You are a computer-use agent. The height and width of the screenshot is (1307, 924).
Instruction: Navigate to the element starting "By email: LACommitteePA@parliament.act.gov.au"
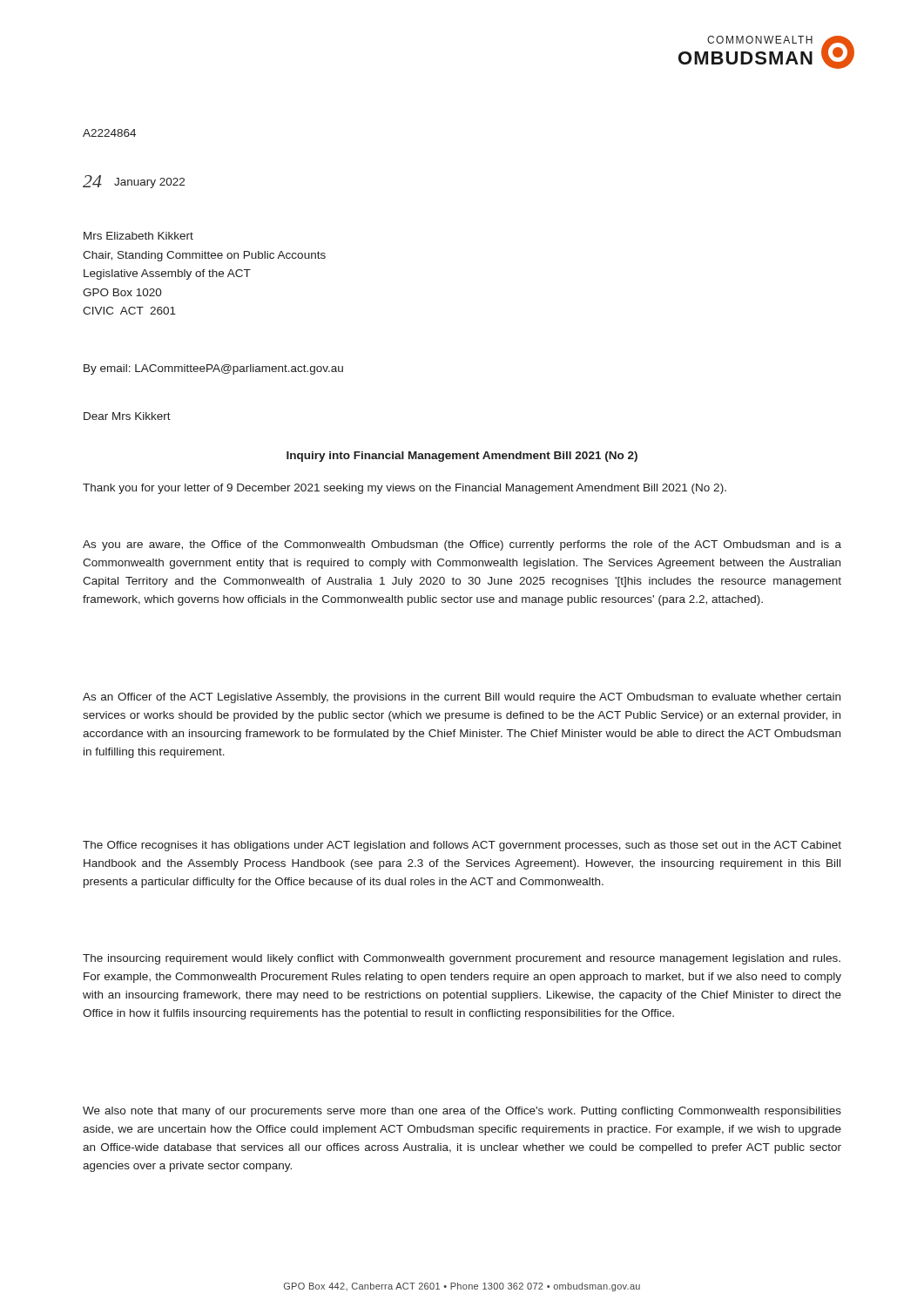[x=213, y=368]
